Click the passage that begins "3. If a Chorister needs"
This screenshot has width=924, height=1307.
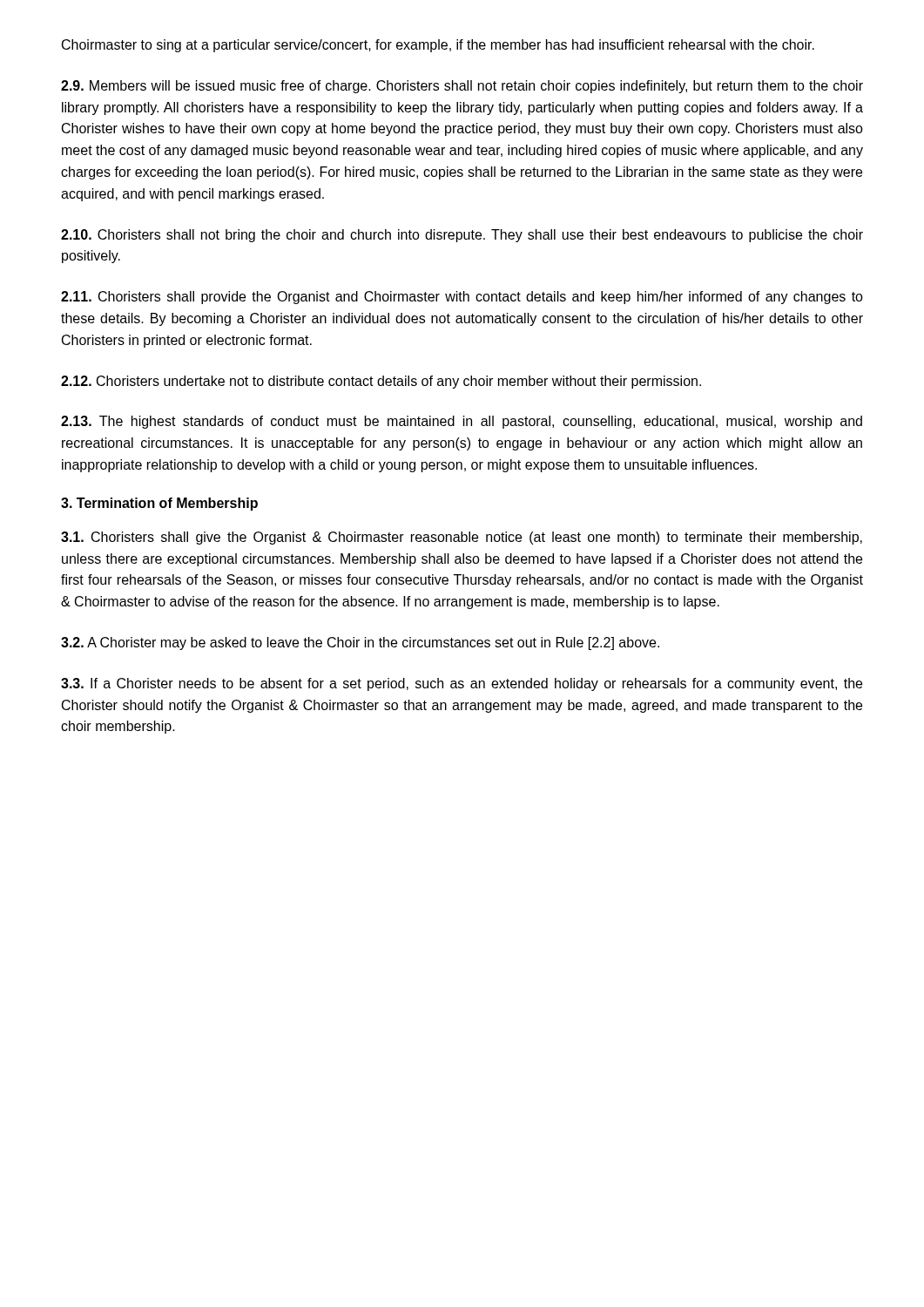click(x=462, y=705)
